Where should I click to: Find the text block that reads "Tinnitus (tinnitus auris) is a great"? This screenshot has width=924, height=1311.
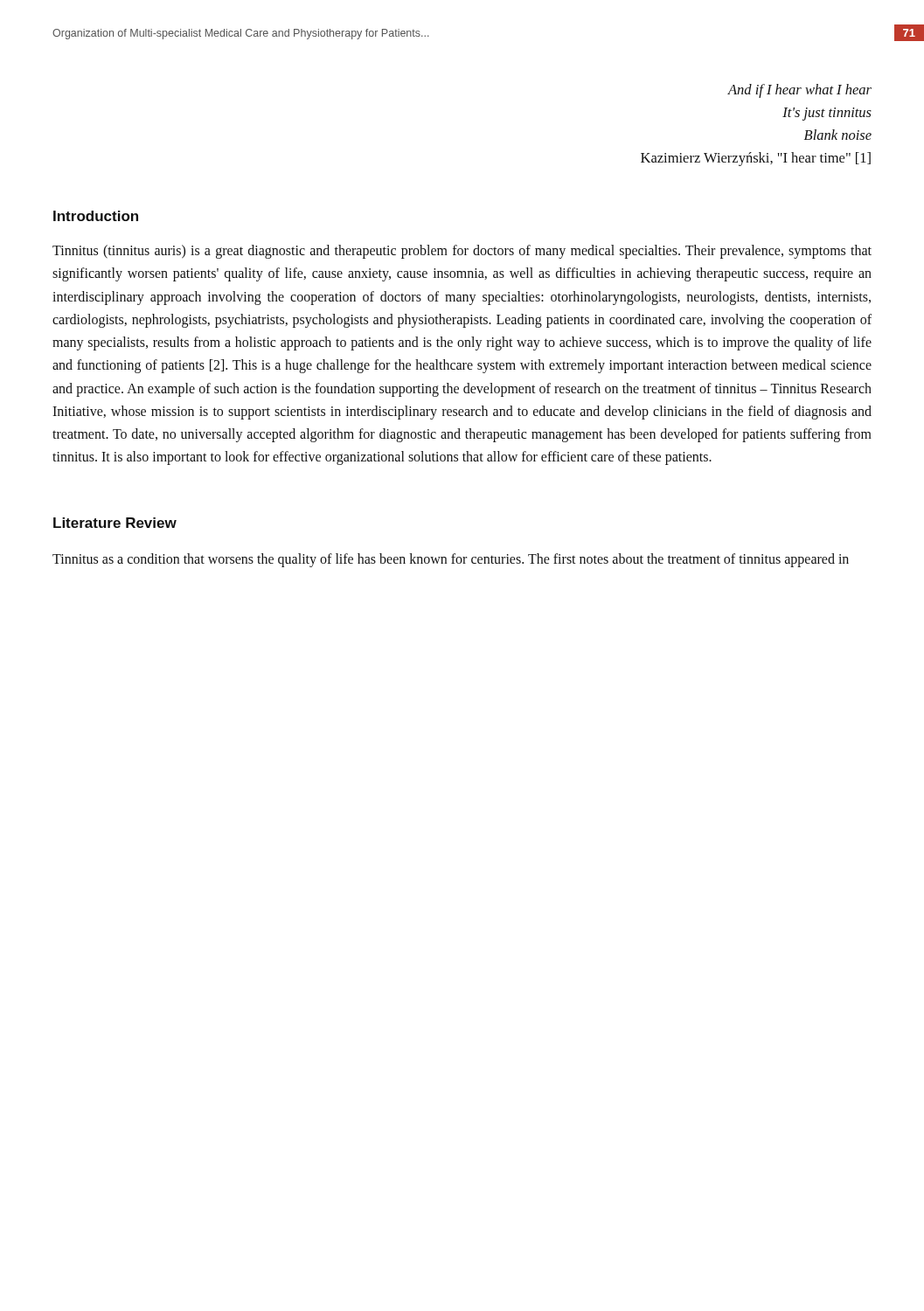462,354
